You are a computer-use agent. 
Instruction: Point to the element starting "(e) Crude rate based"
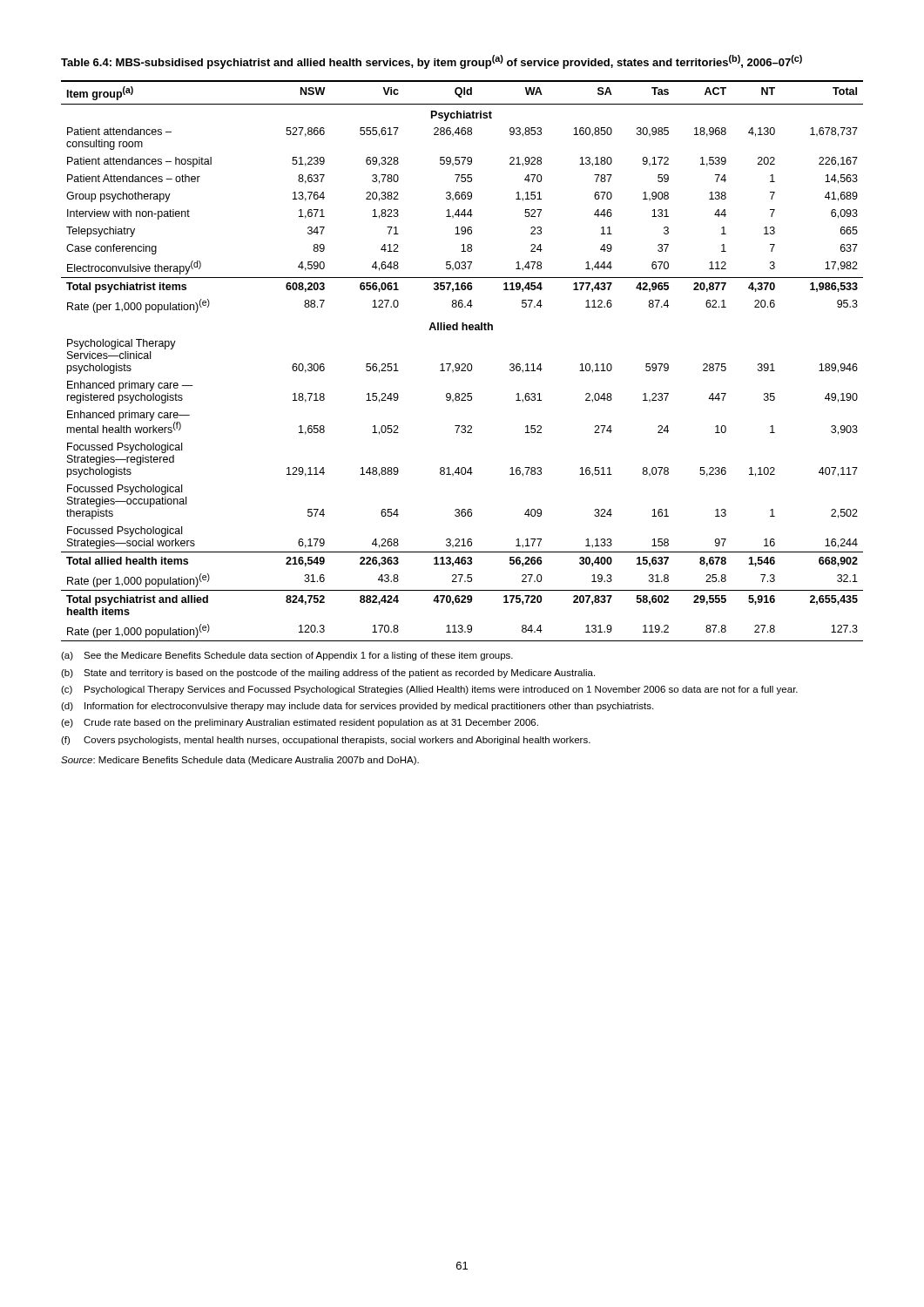pos(462,723)
